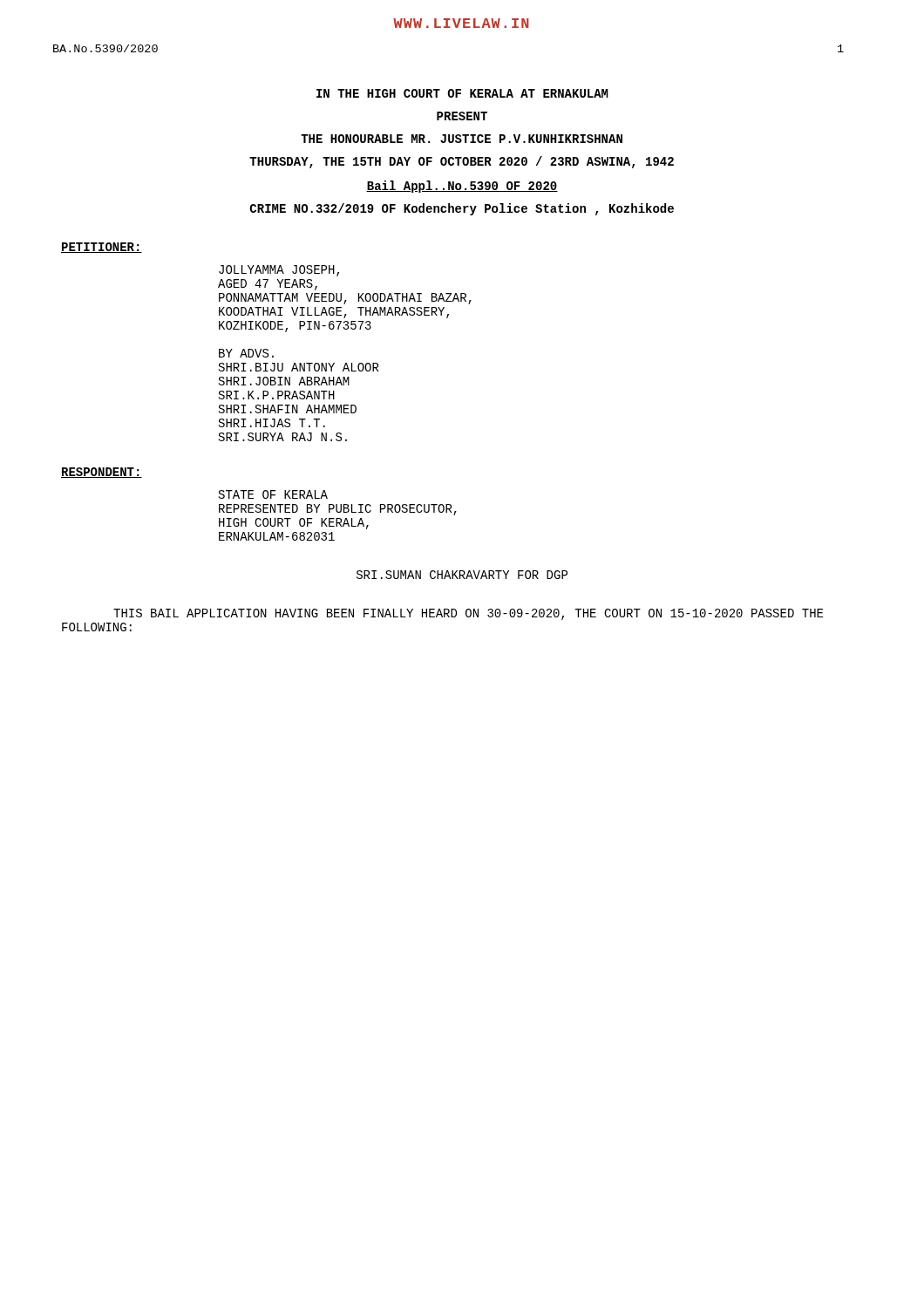Click on the text block that says "SRI.SUMAN CHAKRAVARTY FOR"
The image size is (924, 1308).
point(462,576)
